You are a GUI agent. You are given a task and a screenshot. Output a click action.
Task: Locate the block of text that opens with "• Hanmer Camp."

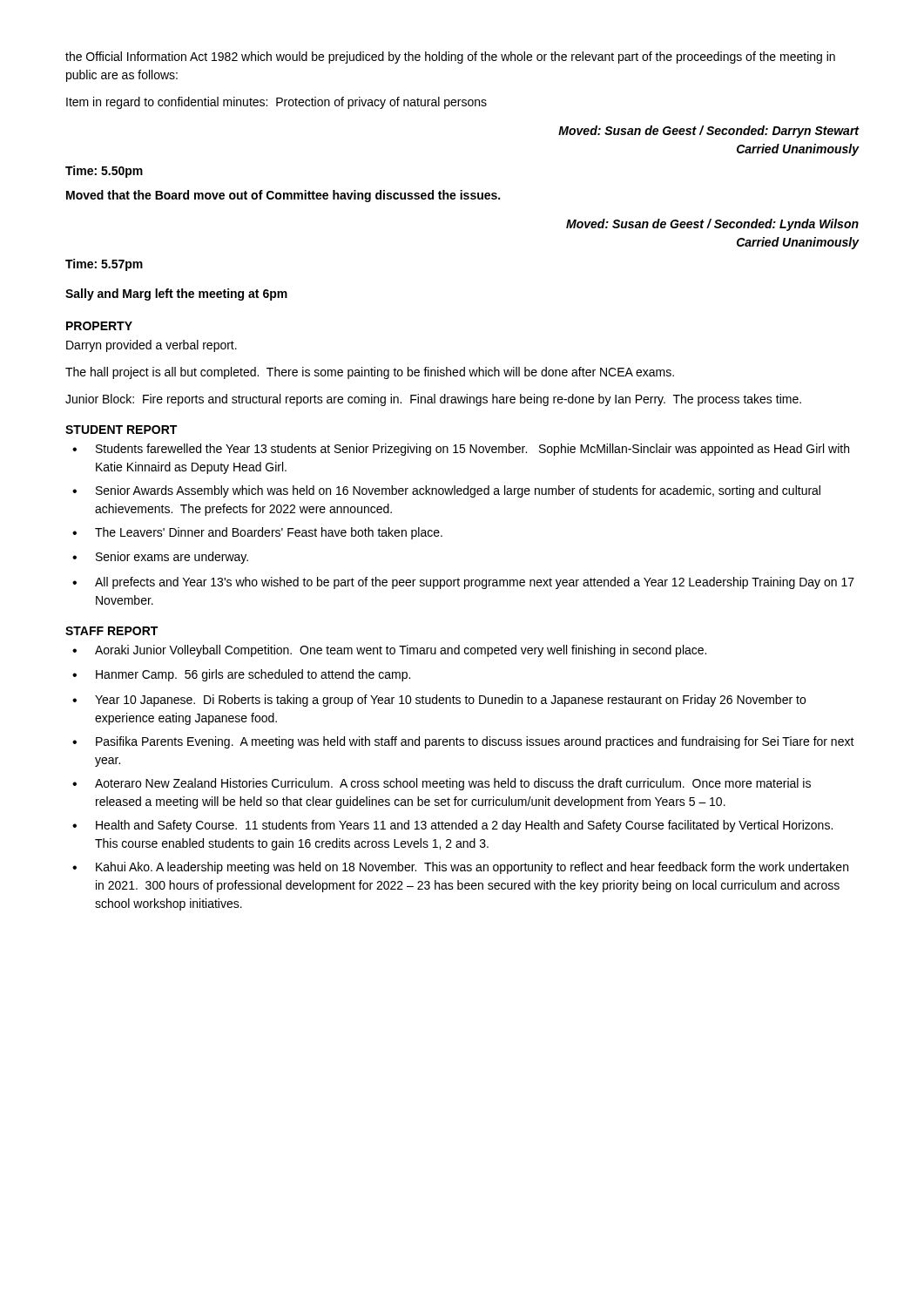pyautogui.click(x=241, y=675)
